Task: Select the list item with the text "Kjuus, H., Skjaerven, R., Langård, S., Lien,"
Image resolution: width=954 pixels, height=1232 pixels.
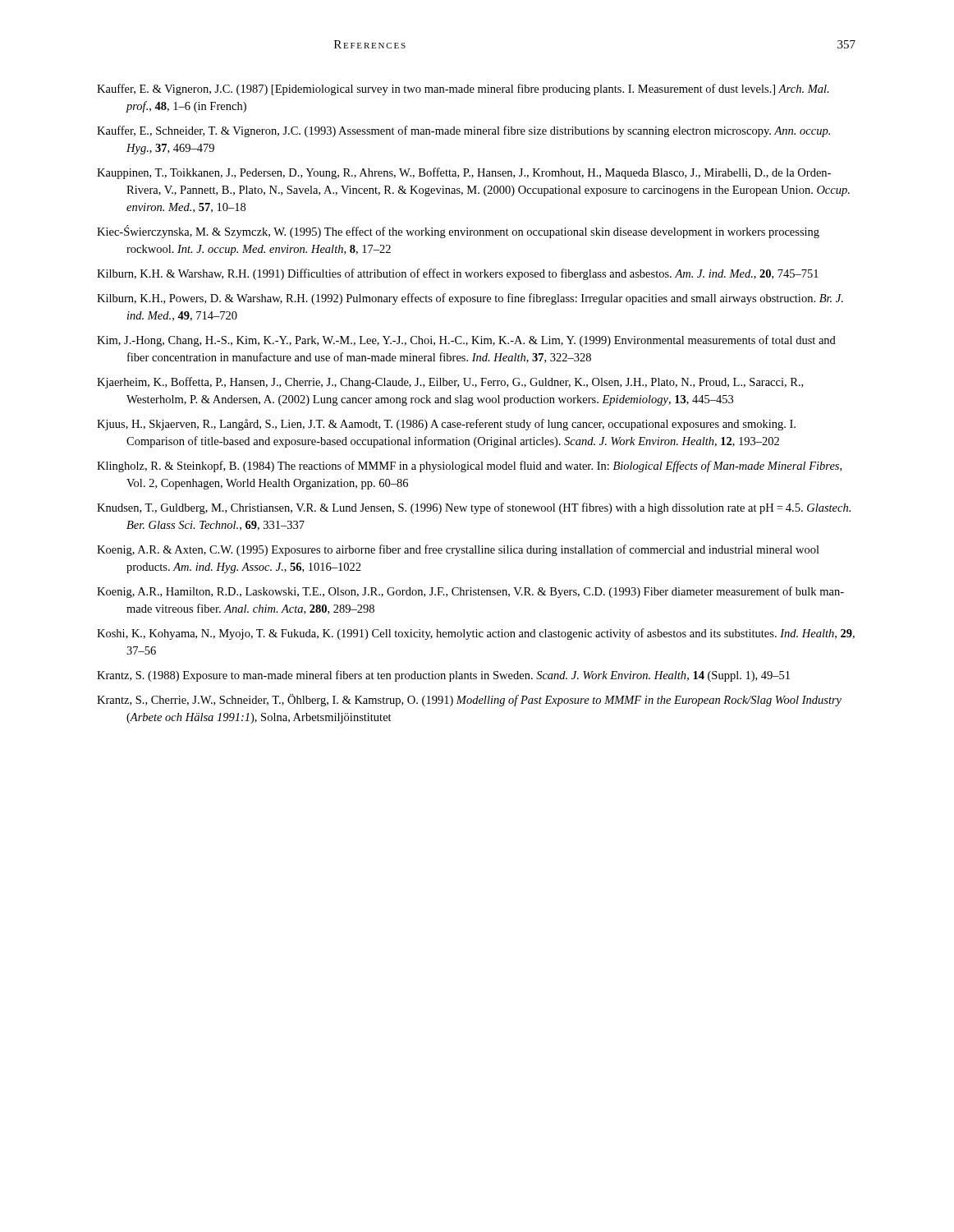Action: [447, 433]
